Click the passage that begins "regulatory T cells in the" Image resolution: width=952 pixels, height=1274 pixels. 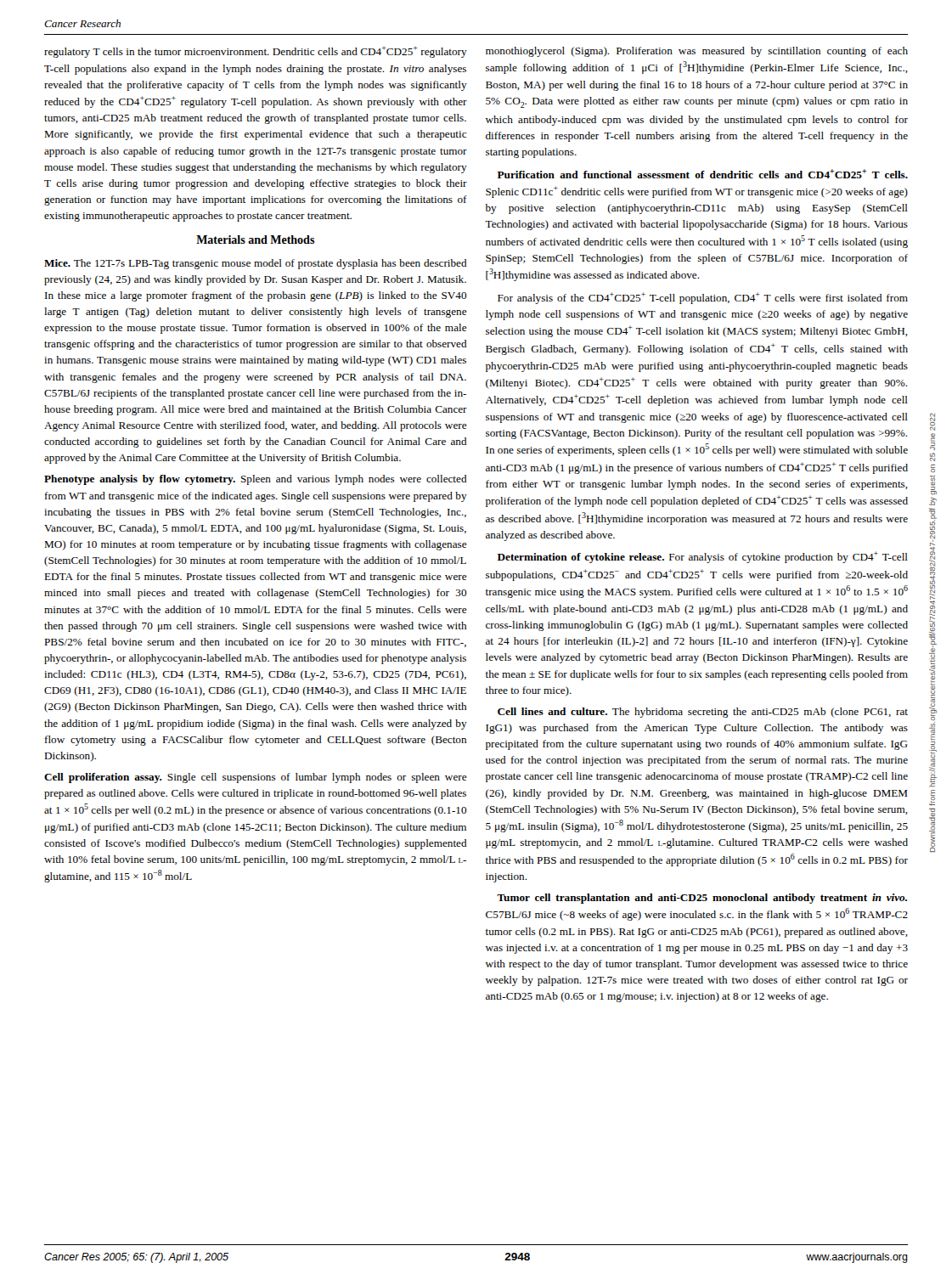[x=255, y=464]
